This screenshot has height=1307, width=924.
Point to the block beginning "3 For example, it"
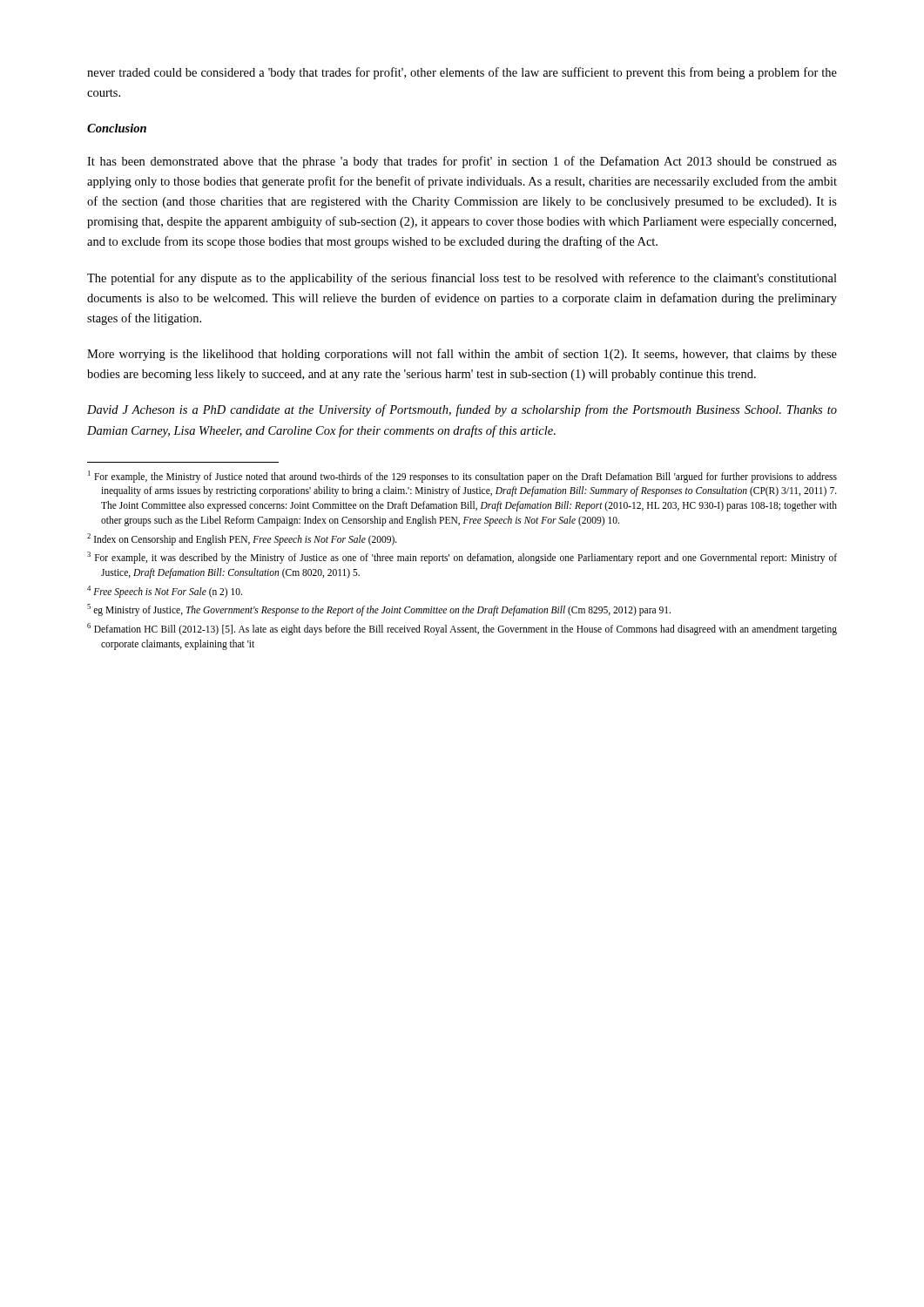click(462, 564)
